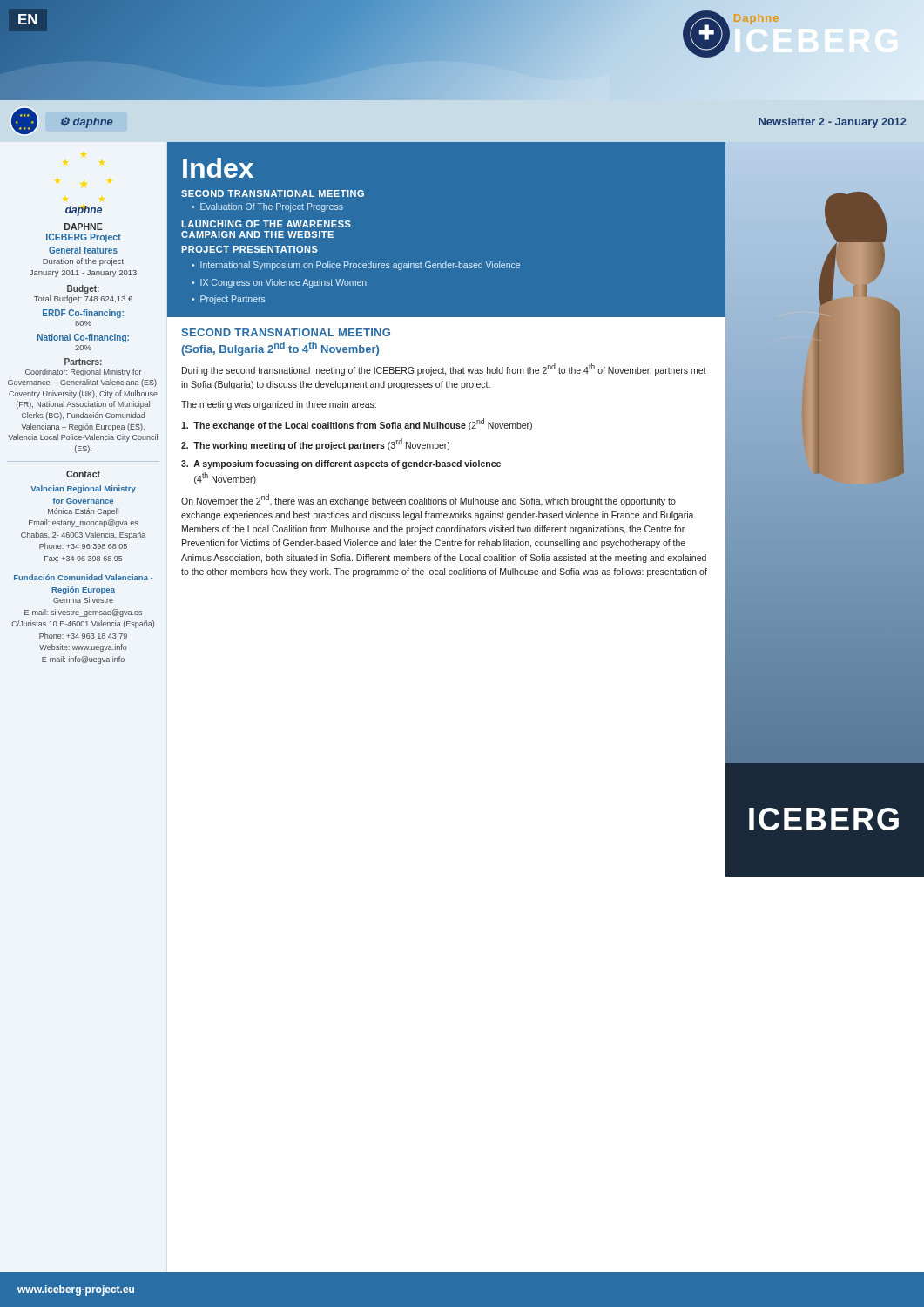
Task: Find the list item that says "• IX Congress"
Action: pyautogui.click(x=279, y=282)
